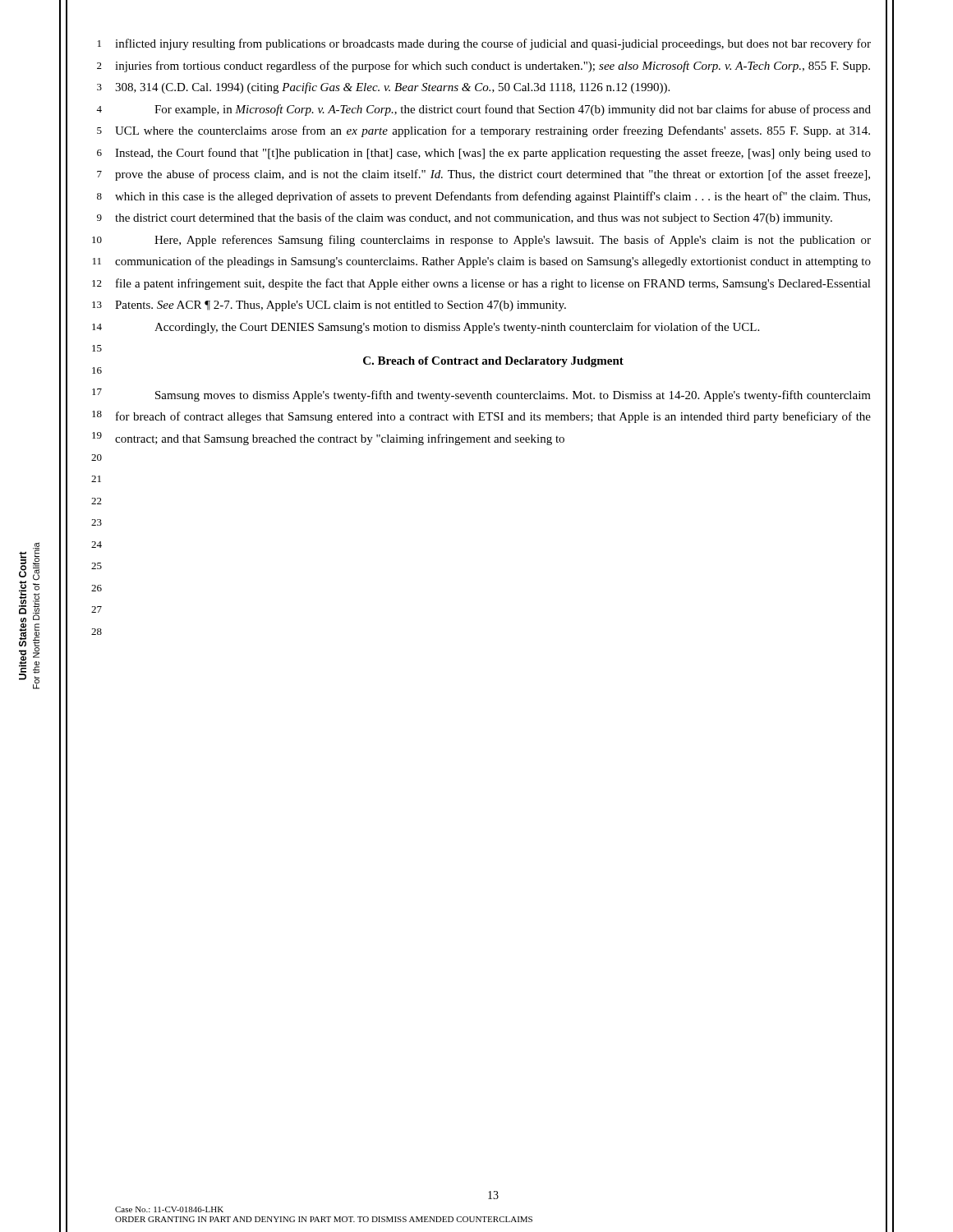The image size is (953, 1232).
Task: Locate the region starting "Accordingly, the Court DENIES Samsung's"
Action: tap(493, 327)
